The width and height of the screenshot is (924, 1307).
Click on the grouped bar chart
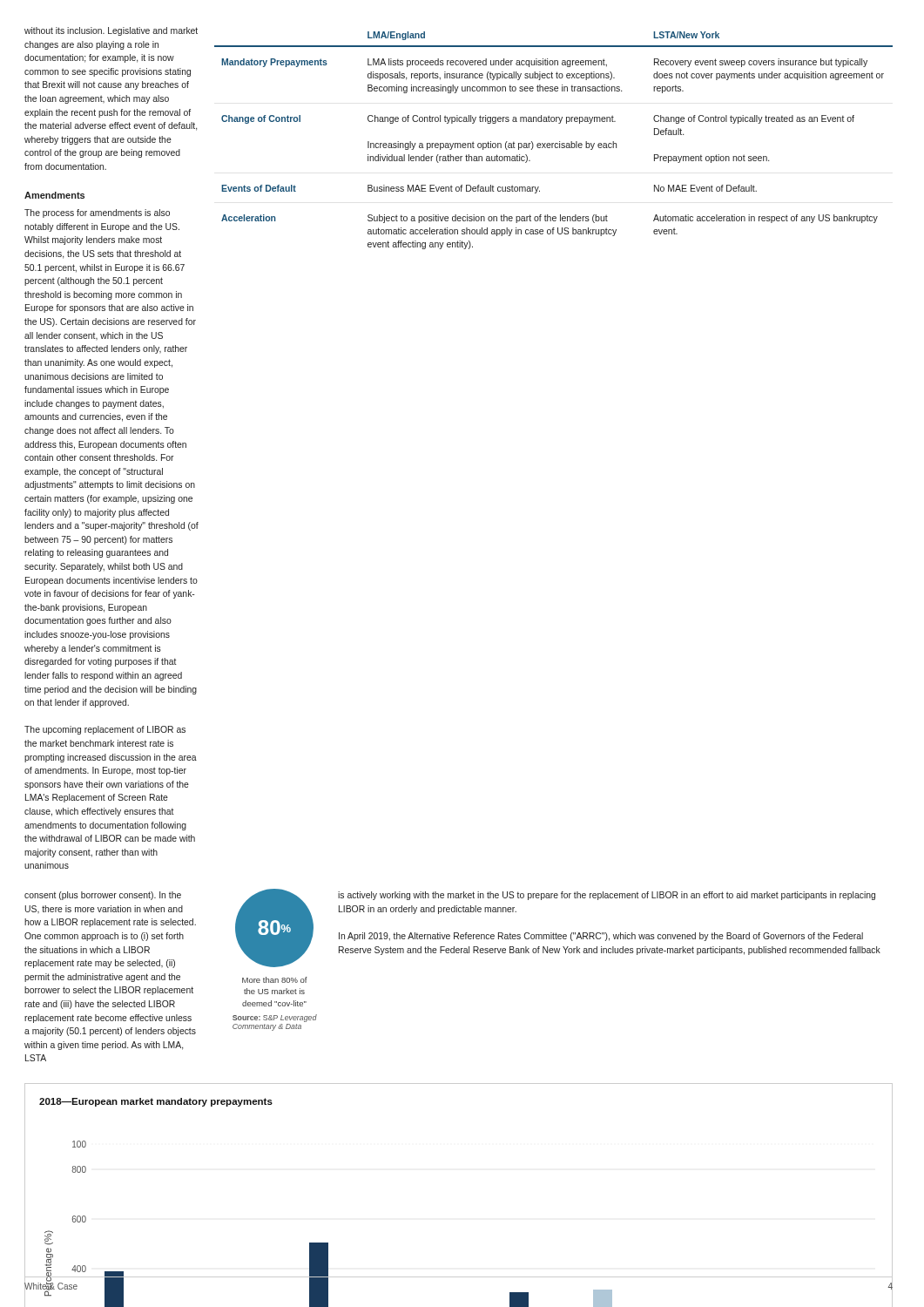click(x=458, y=1211)
